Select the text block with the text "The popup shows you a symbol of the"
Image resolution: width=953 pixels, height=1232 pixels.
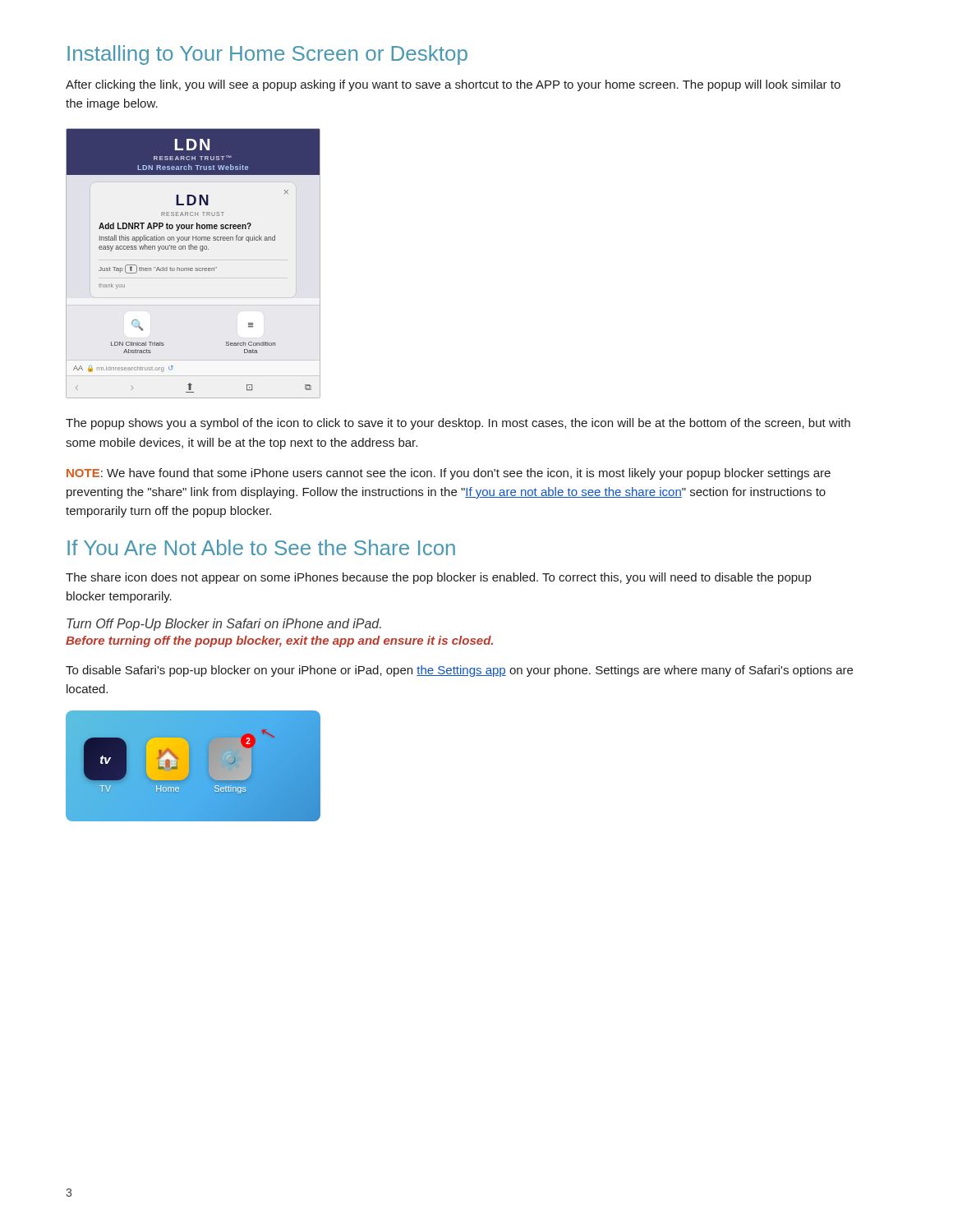point(458,432)
